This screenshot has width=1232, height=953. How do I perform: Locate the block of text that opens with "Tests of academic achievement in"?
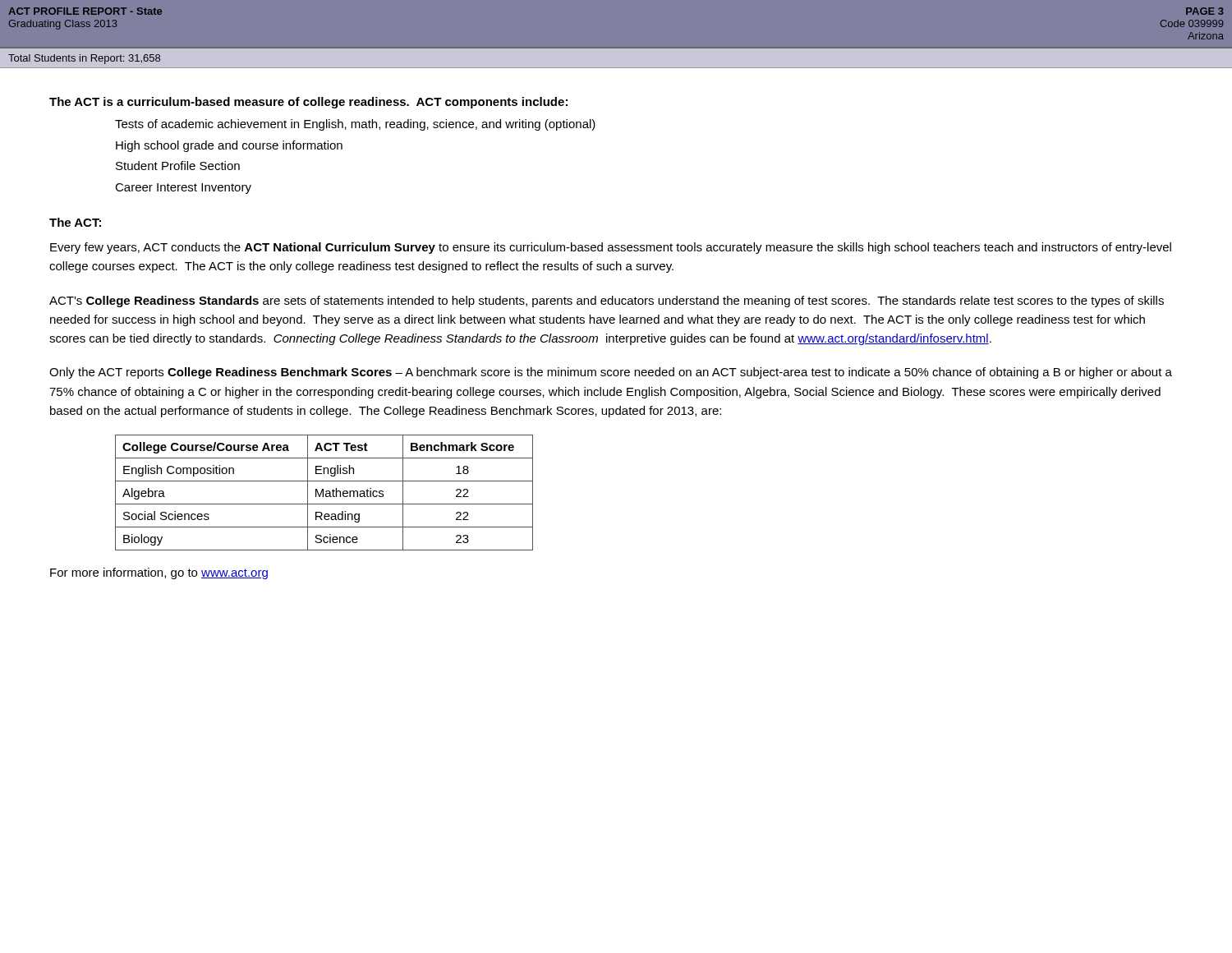355,124
